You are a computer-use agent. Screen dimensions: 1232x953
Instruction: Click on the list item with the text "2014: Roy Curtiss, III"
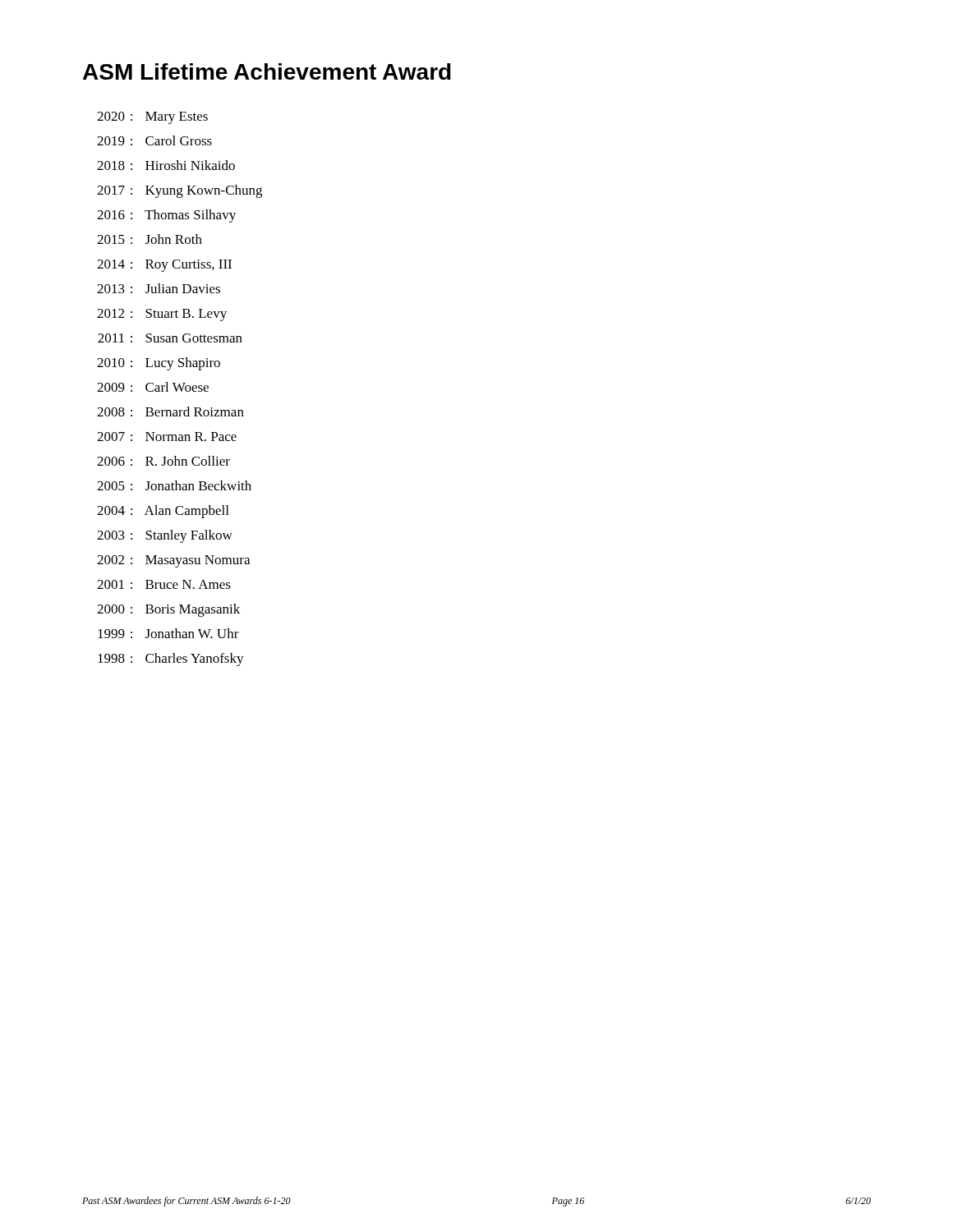tap(157, 264)
